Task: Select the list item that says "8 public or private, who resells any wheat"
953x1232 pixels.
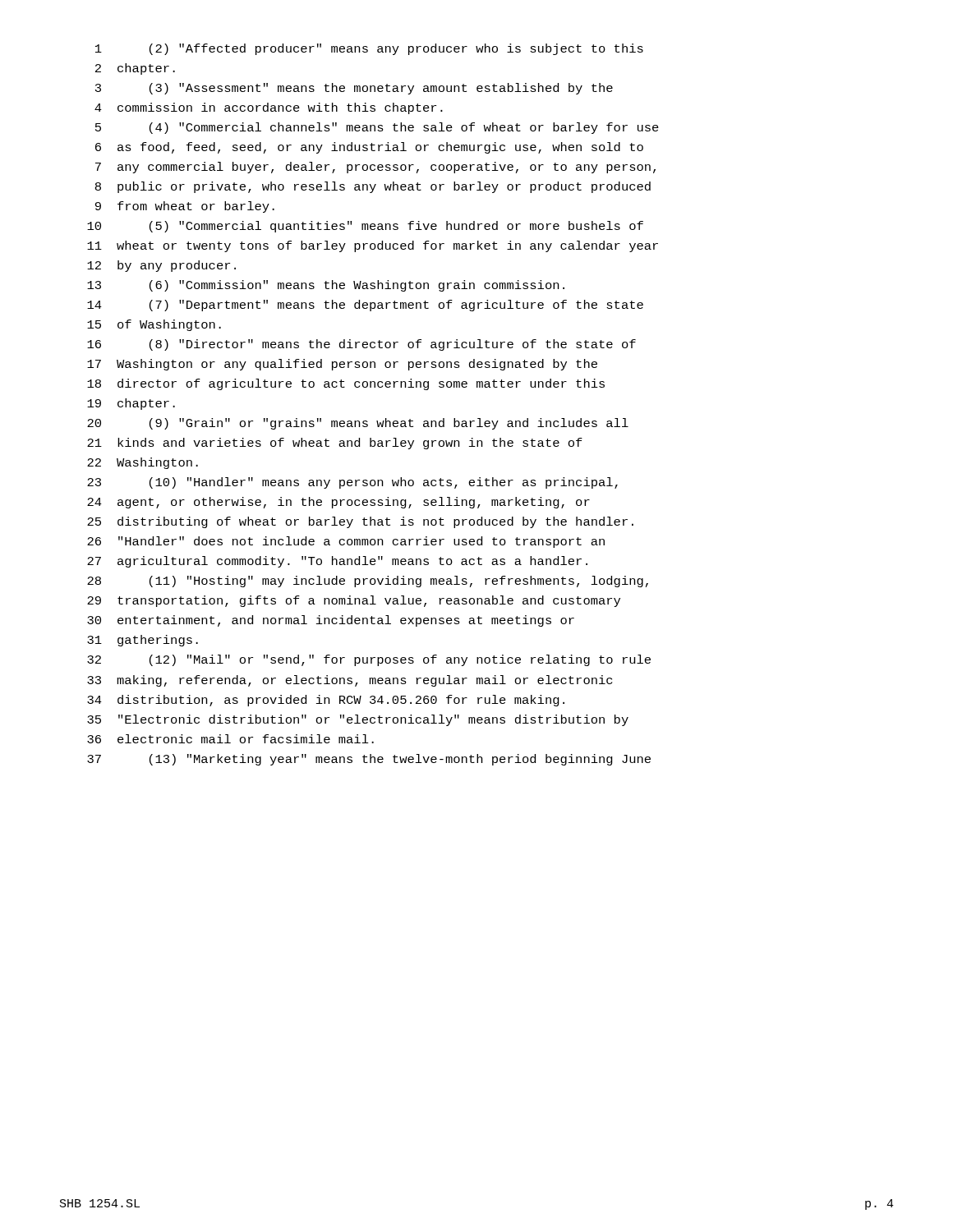Action: point(476,187)
